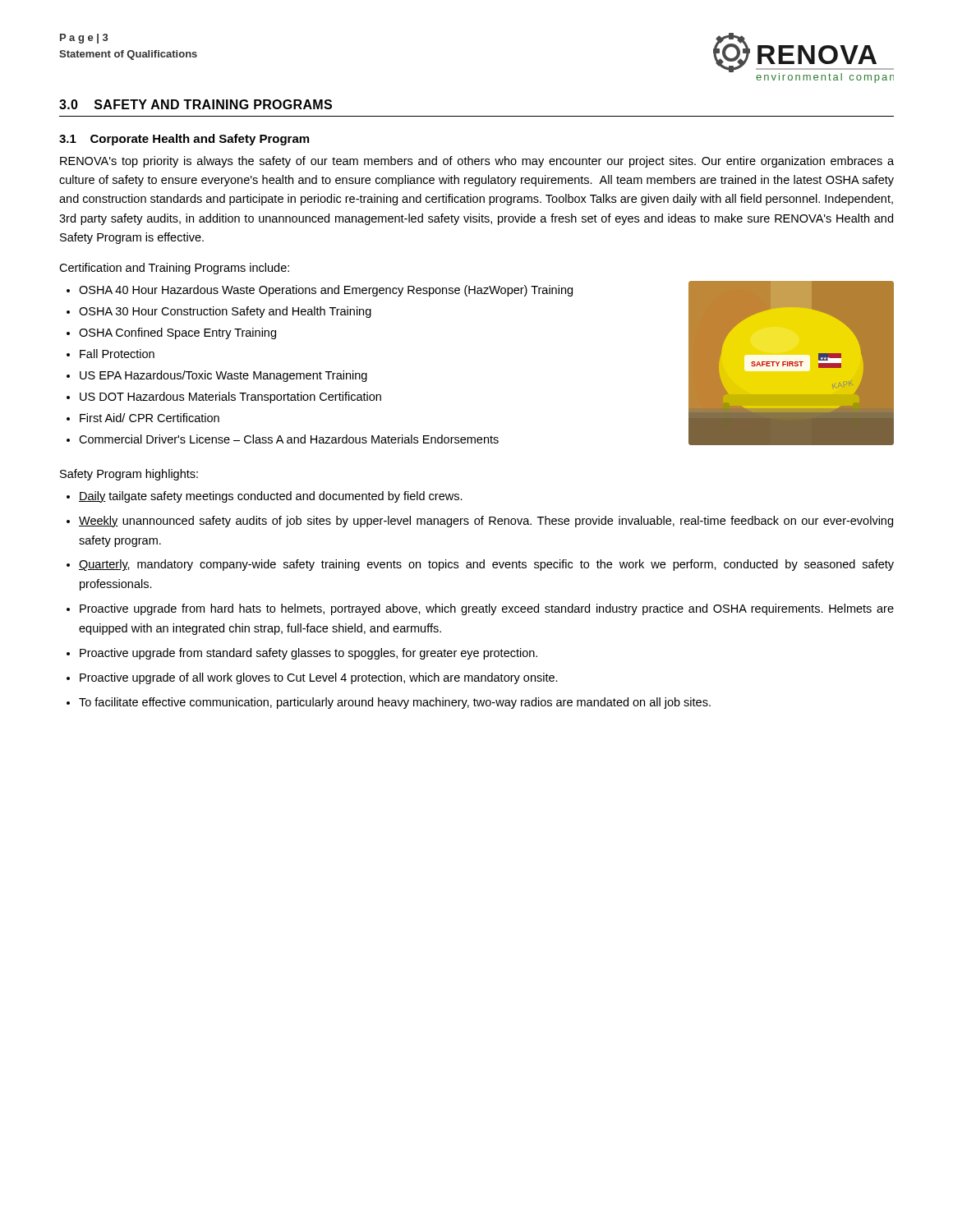
Task: Point to the region starting "Weekly unannounced safety audits of job"
Action: tap(476, 531)
